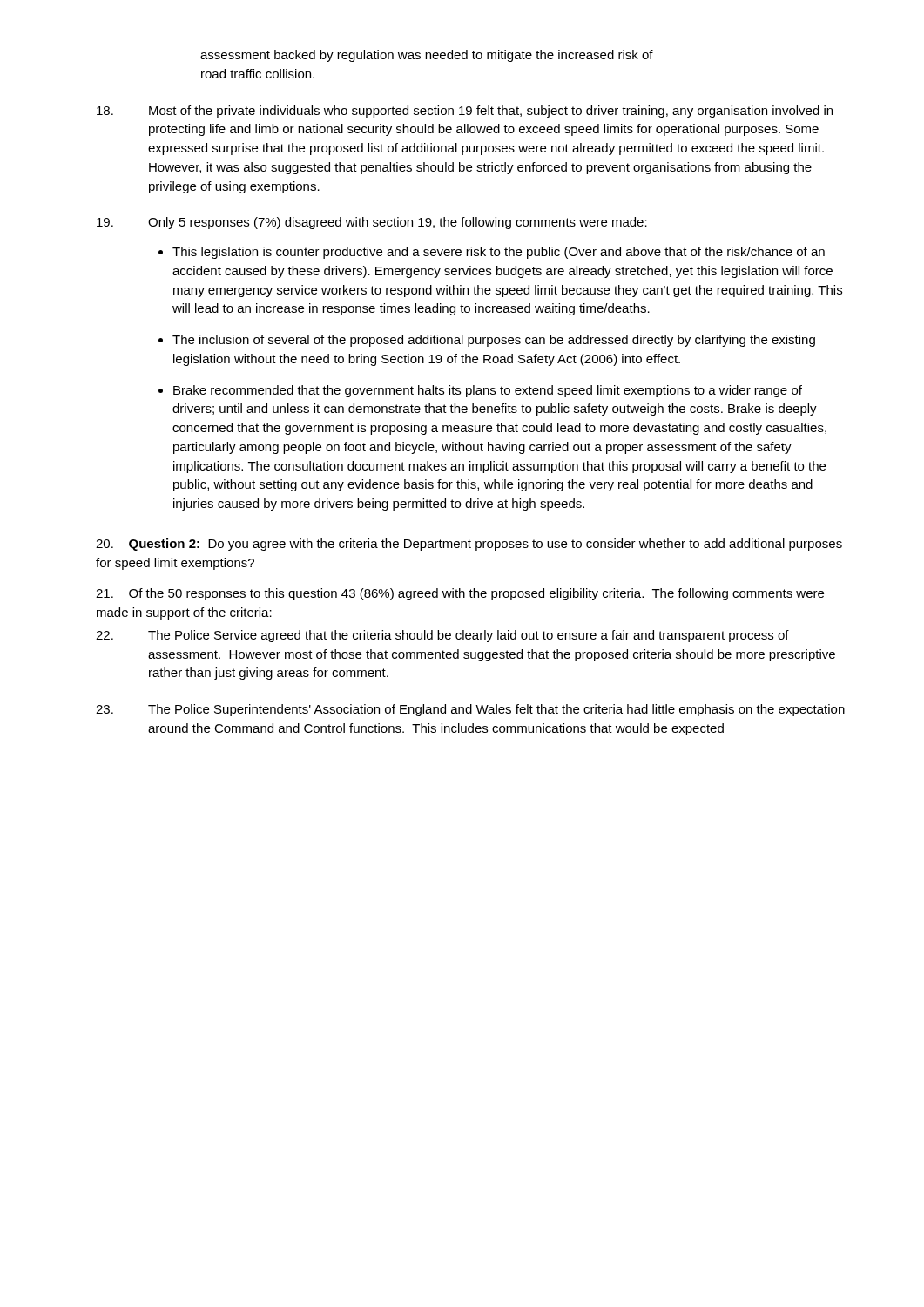Click the passage that begins "This legislation is counter productive and a severe"
The image size is (924, 1307).
click(x=508, y=280)
